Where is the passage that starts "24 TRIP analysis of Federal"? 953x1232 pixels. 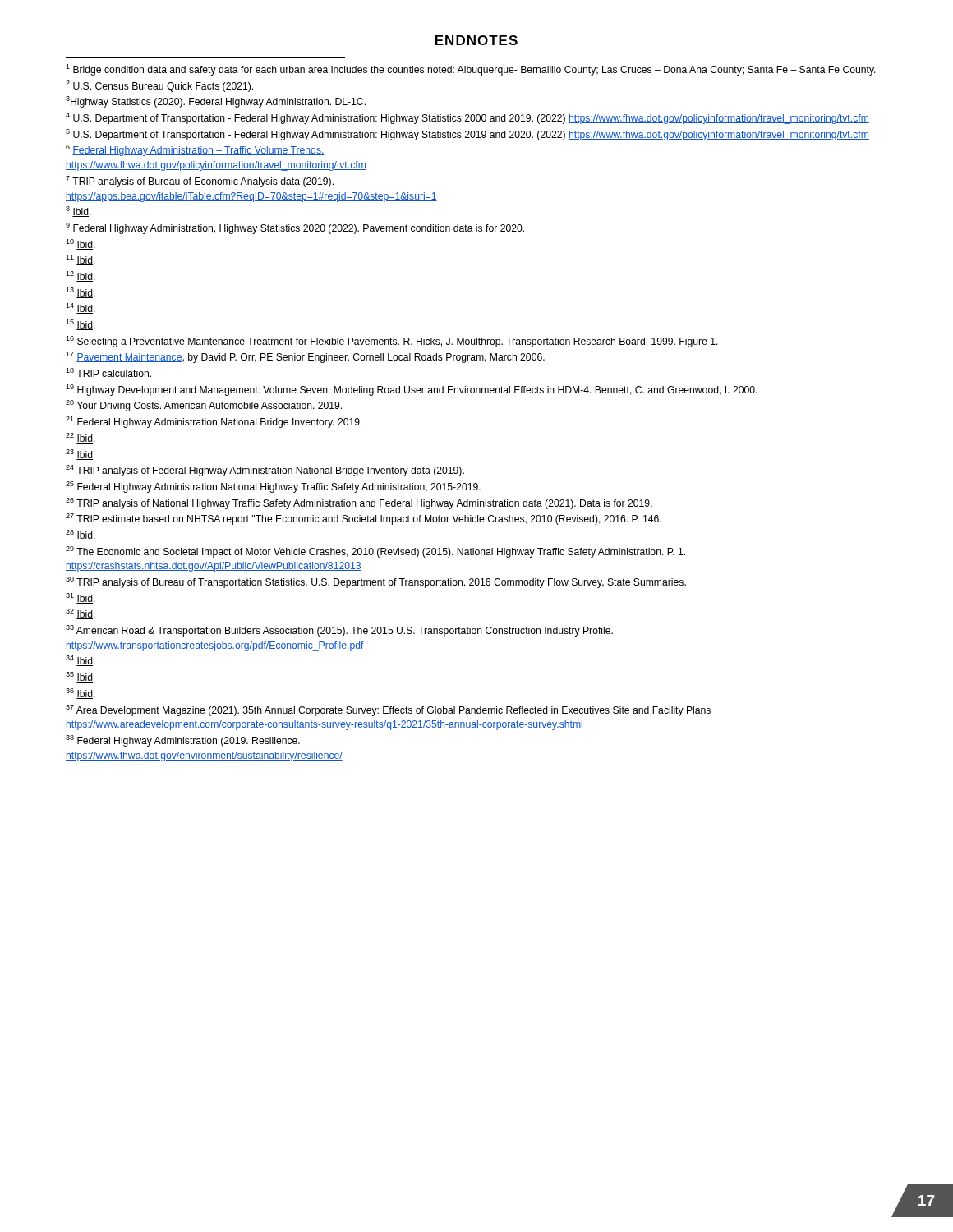tap(265, 470)
